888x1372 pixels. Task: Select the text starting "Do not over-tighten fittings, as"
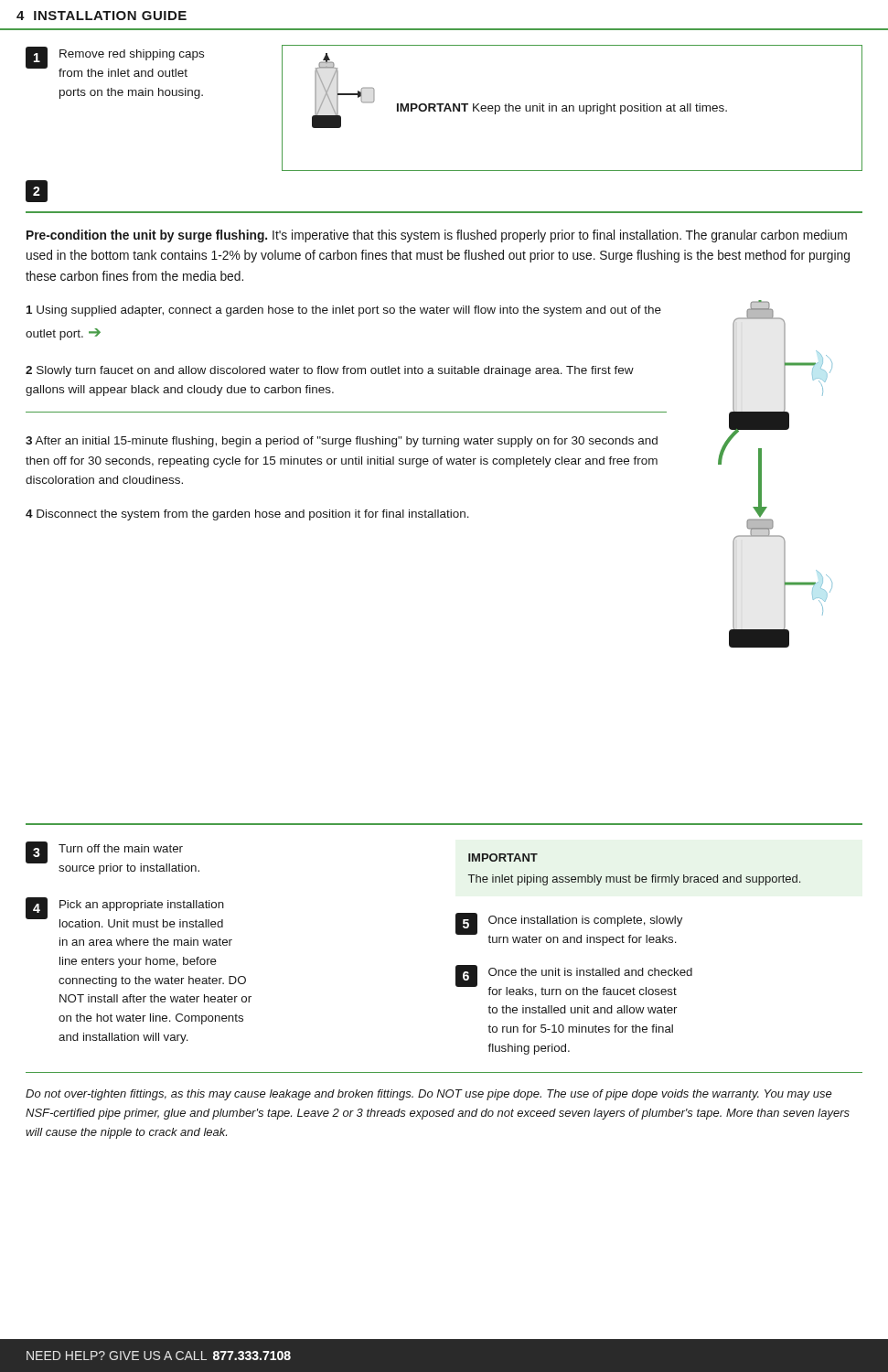pyautogui.click(x=438, y=1113)
